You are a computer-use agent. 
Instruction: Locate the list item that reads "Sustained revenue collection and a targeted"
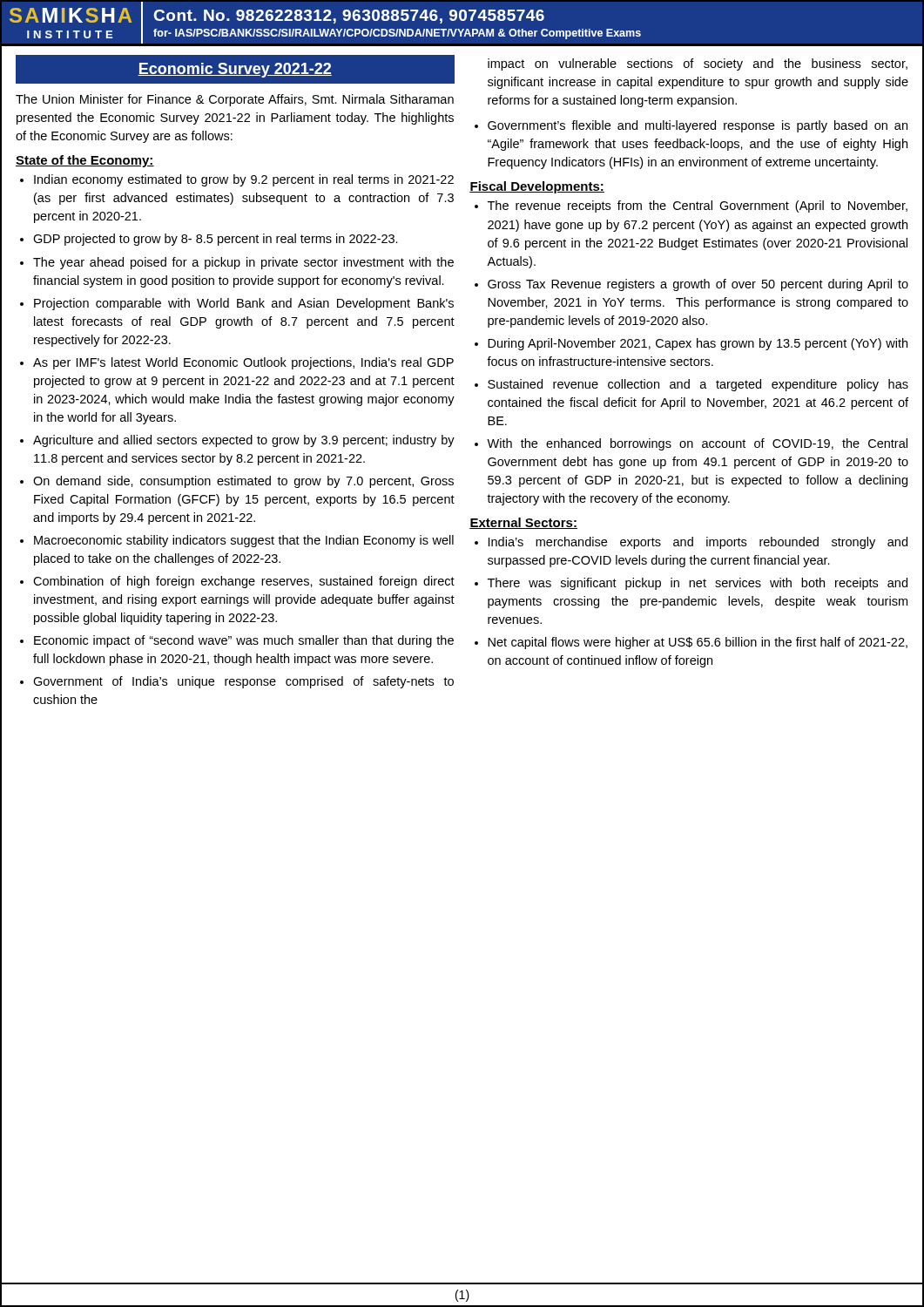(x=698, y=402)
